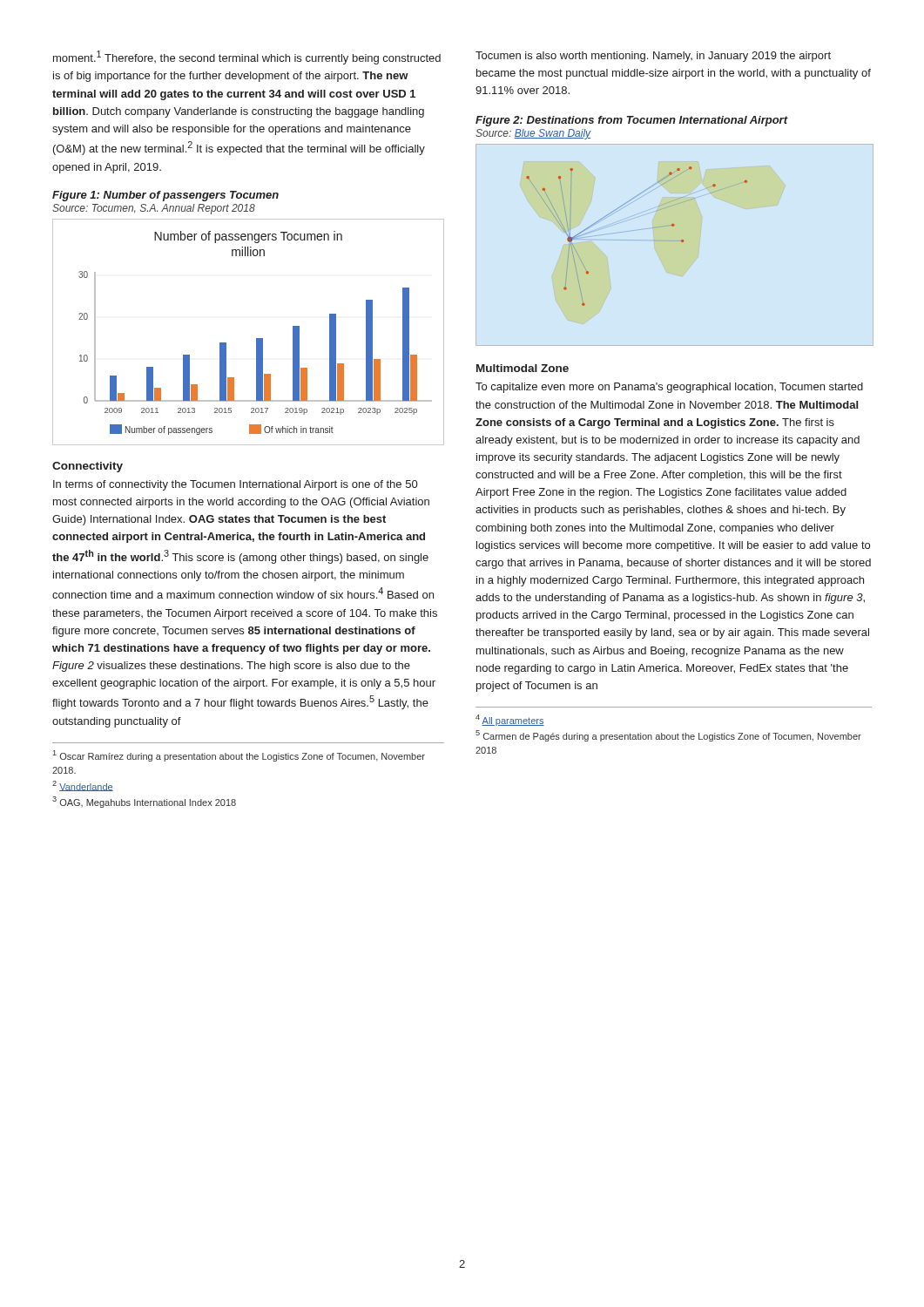Viewport: 924px width, 1307px height.
Task: Locate the element starting "Figure 1: Number of passengers"
Action: 166,194
